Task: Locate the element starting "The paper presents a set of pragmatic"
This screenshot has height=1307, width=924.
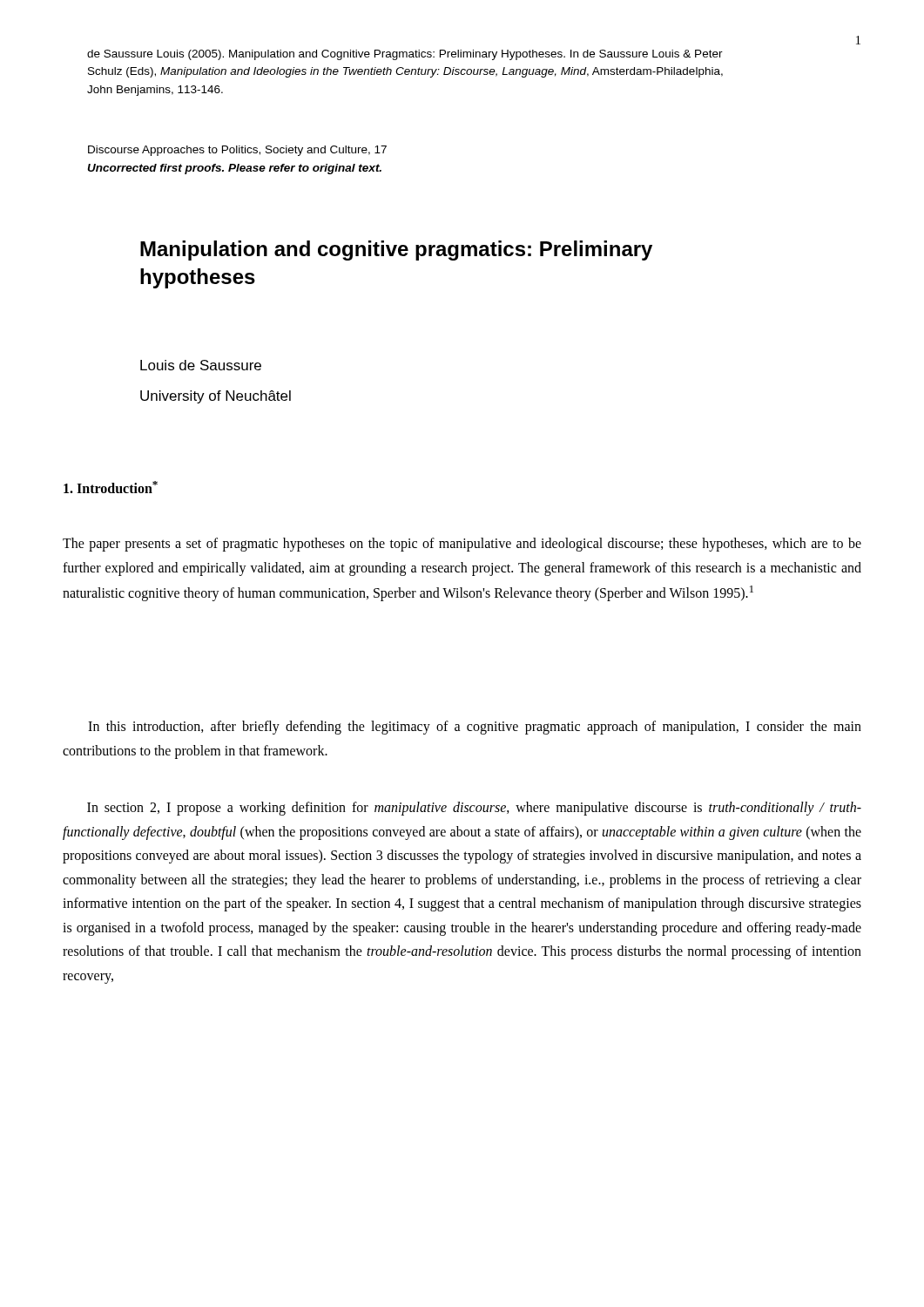Action: pos(462,568)
